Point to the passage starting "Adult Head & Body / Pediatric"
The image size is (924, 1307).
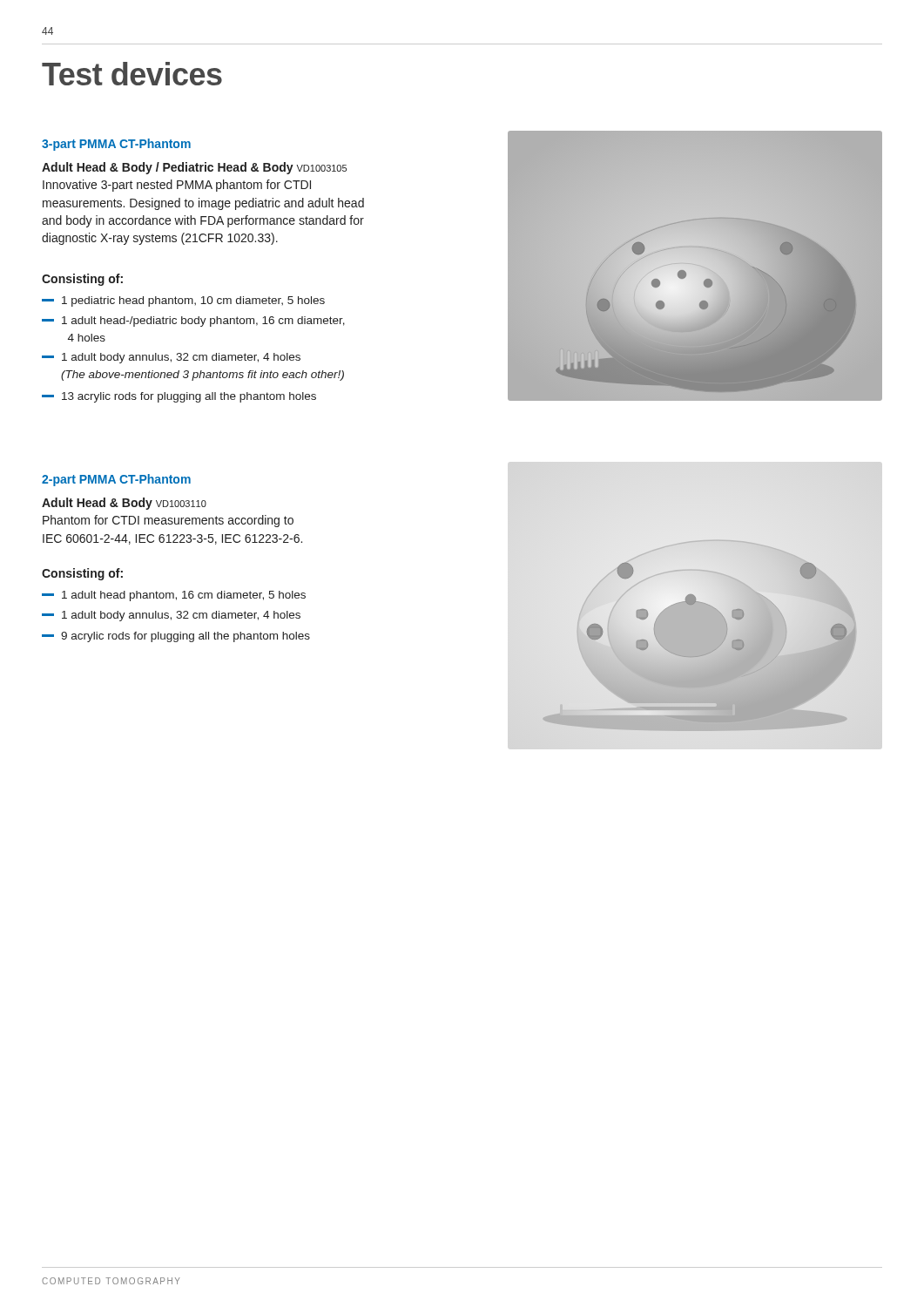click(x=203, y=203)
